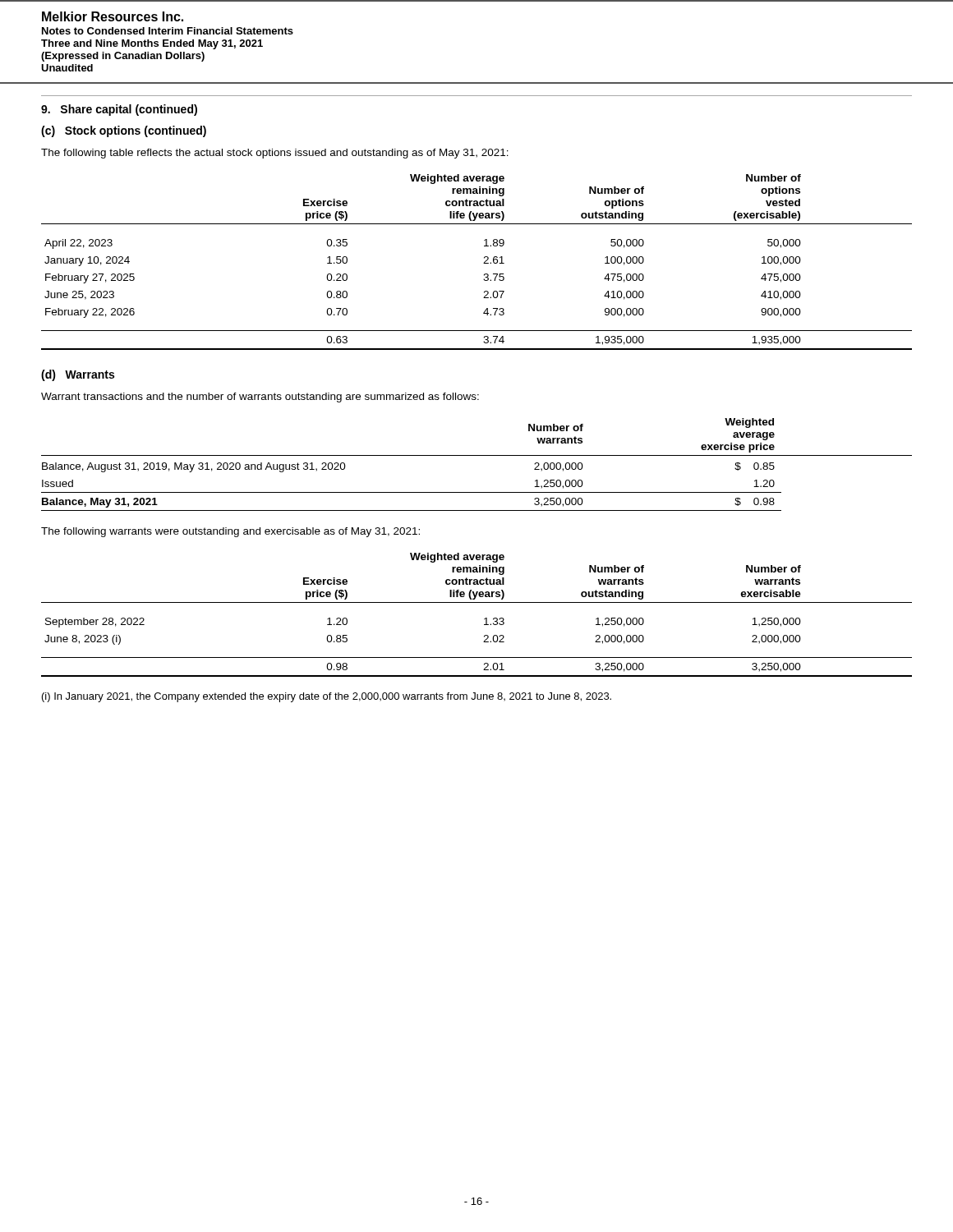The width and height of the screenshot is (953, 1232).
Task: Select the text block with the text "The following table reflects the"
Action: pyautogui.click(x=275, y=152)
